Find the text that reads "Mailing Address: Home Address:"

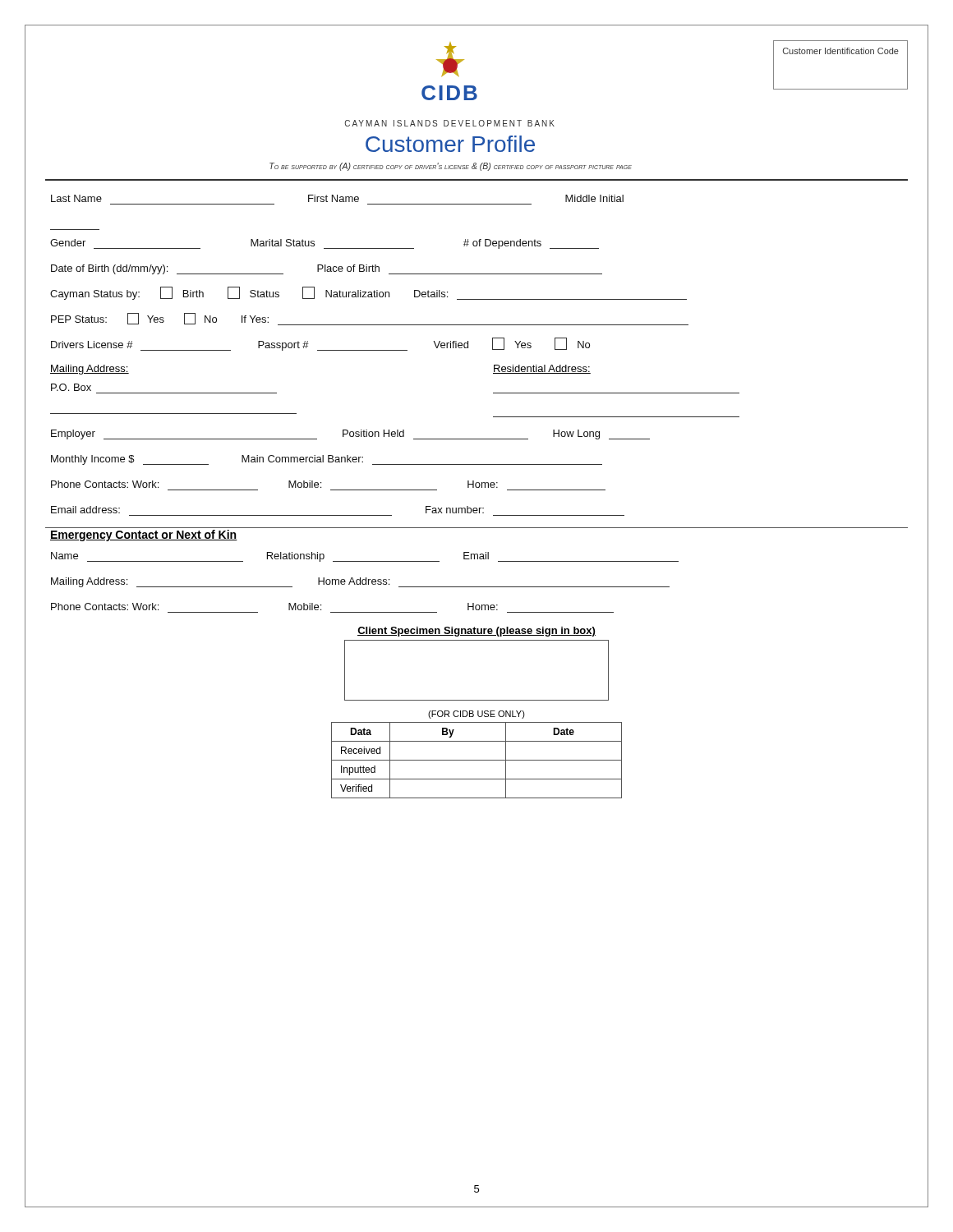(360, 580)
